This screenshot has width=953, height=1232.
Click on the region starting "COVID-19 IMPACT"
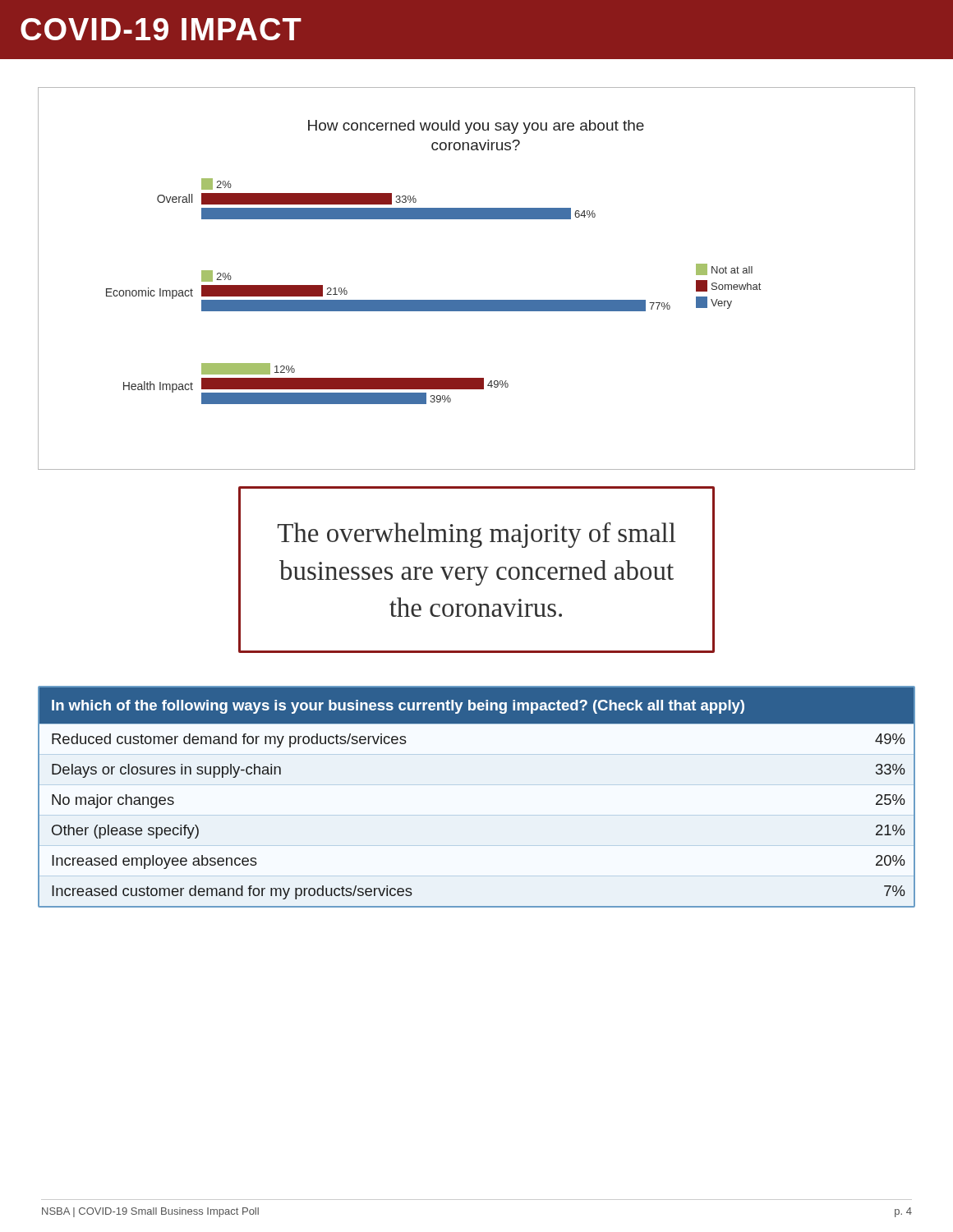pyautogui.click(x=161, y=30)
